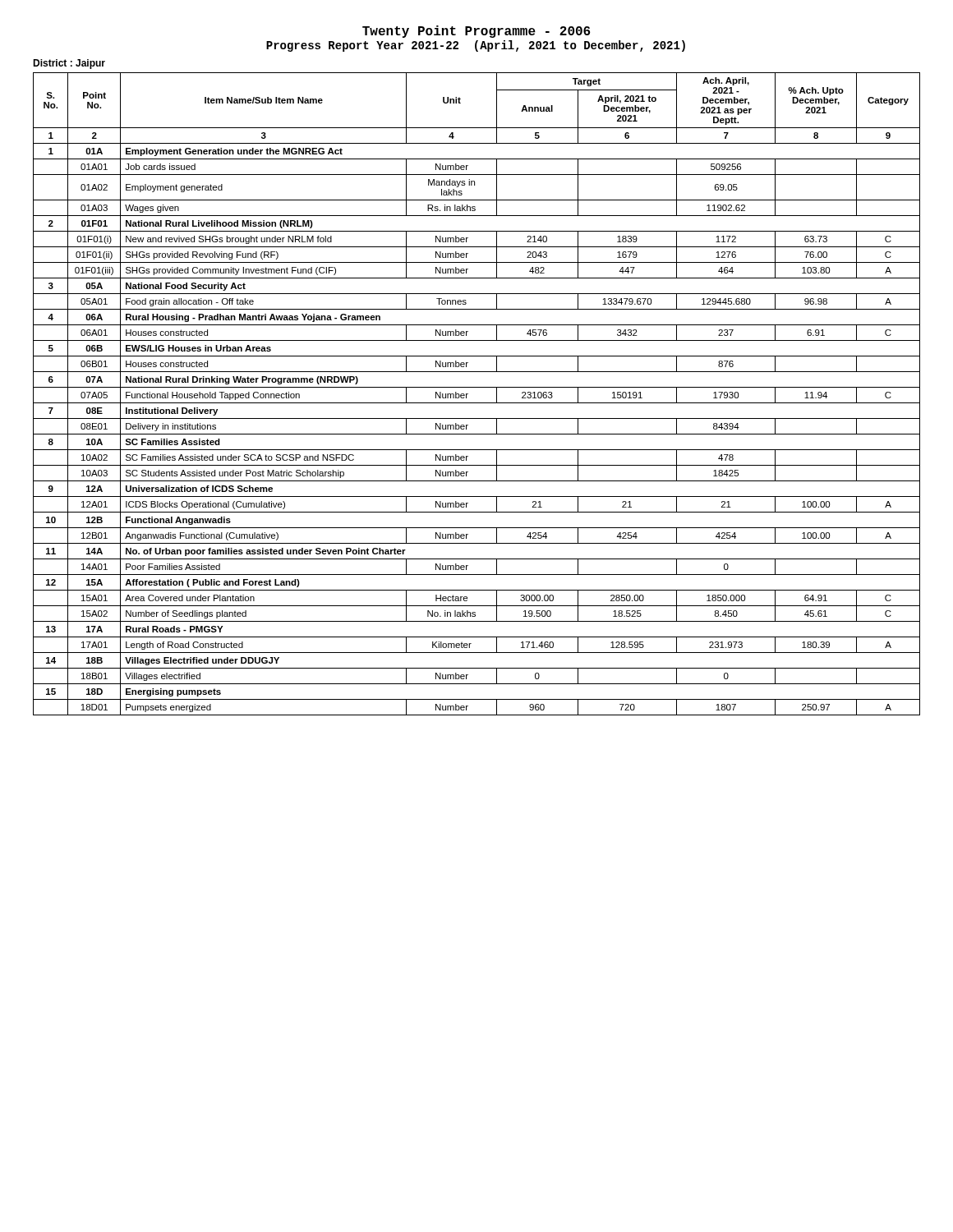Click on the title that says "Twenty Point Programme - 2006"
Screen dimensions: 1232x953
click(476, 39)
